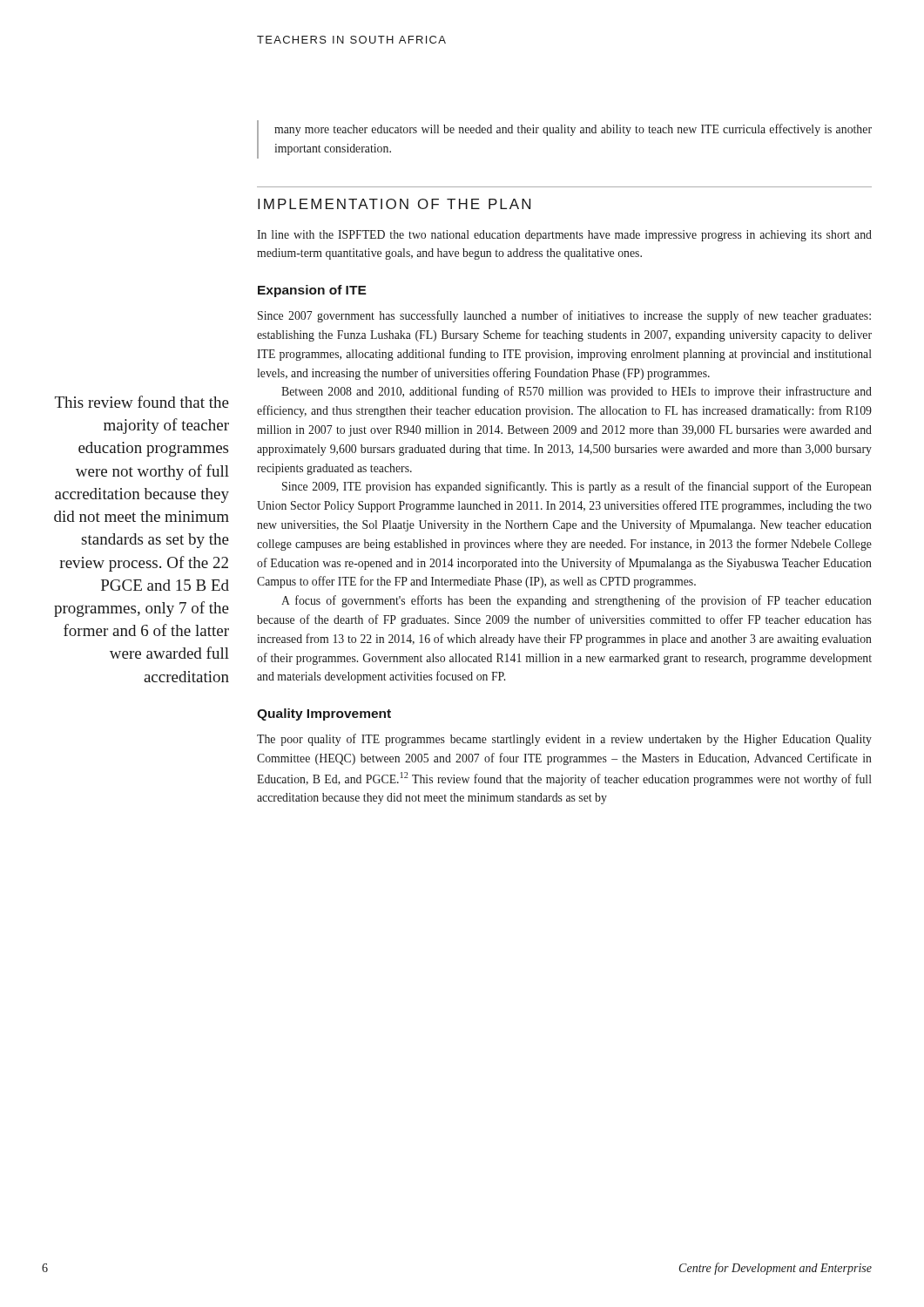This screenshot has height=1307, width=924.
Task: Click on the region starting "many more teacher educators"
Action: (x=564, y=139)
